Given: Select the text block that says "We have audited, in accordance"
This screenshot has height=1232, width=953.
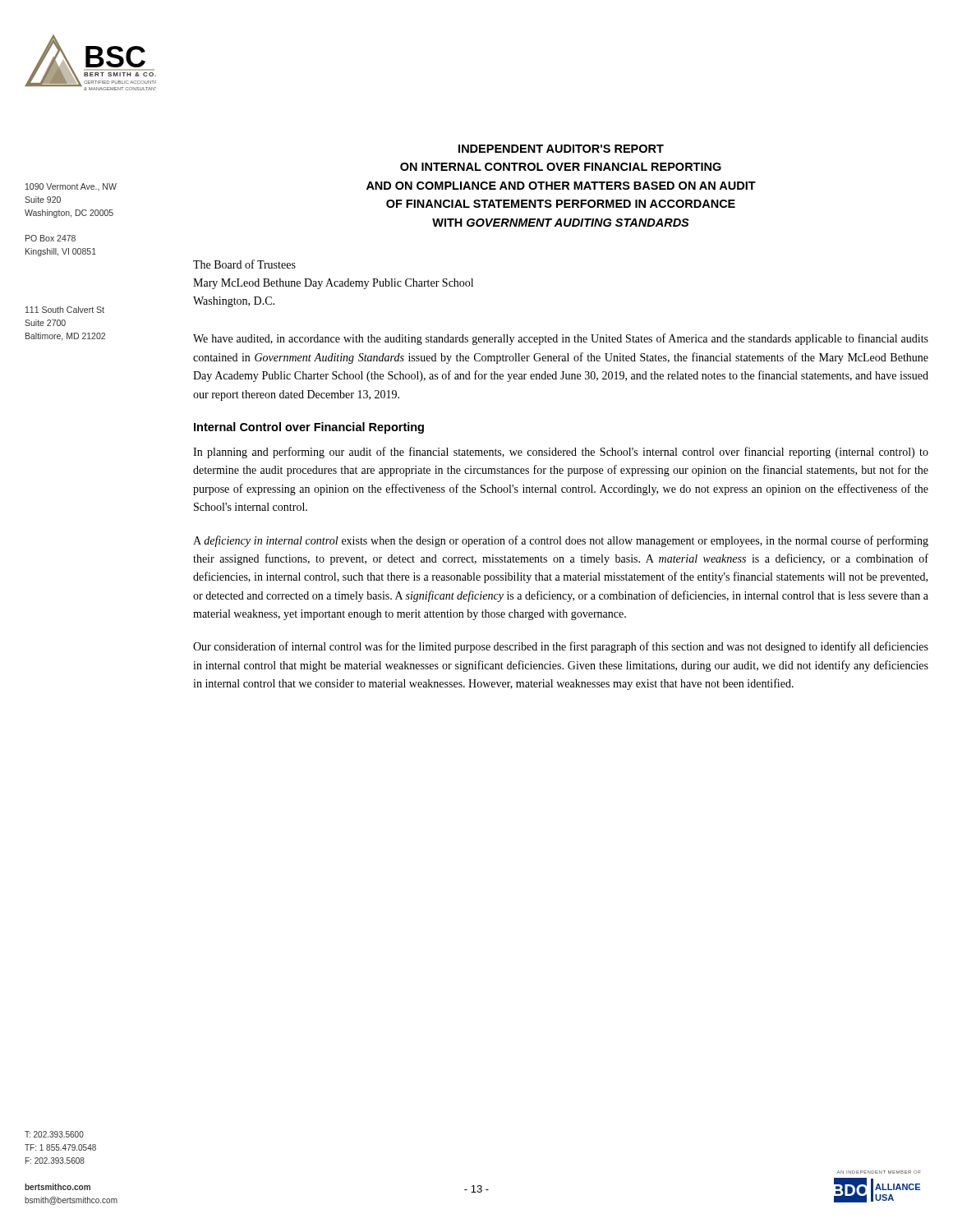Looking at the screenshot, I should 561,367.
